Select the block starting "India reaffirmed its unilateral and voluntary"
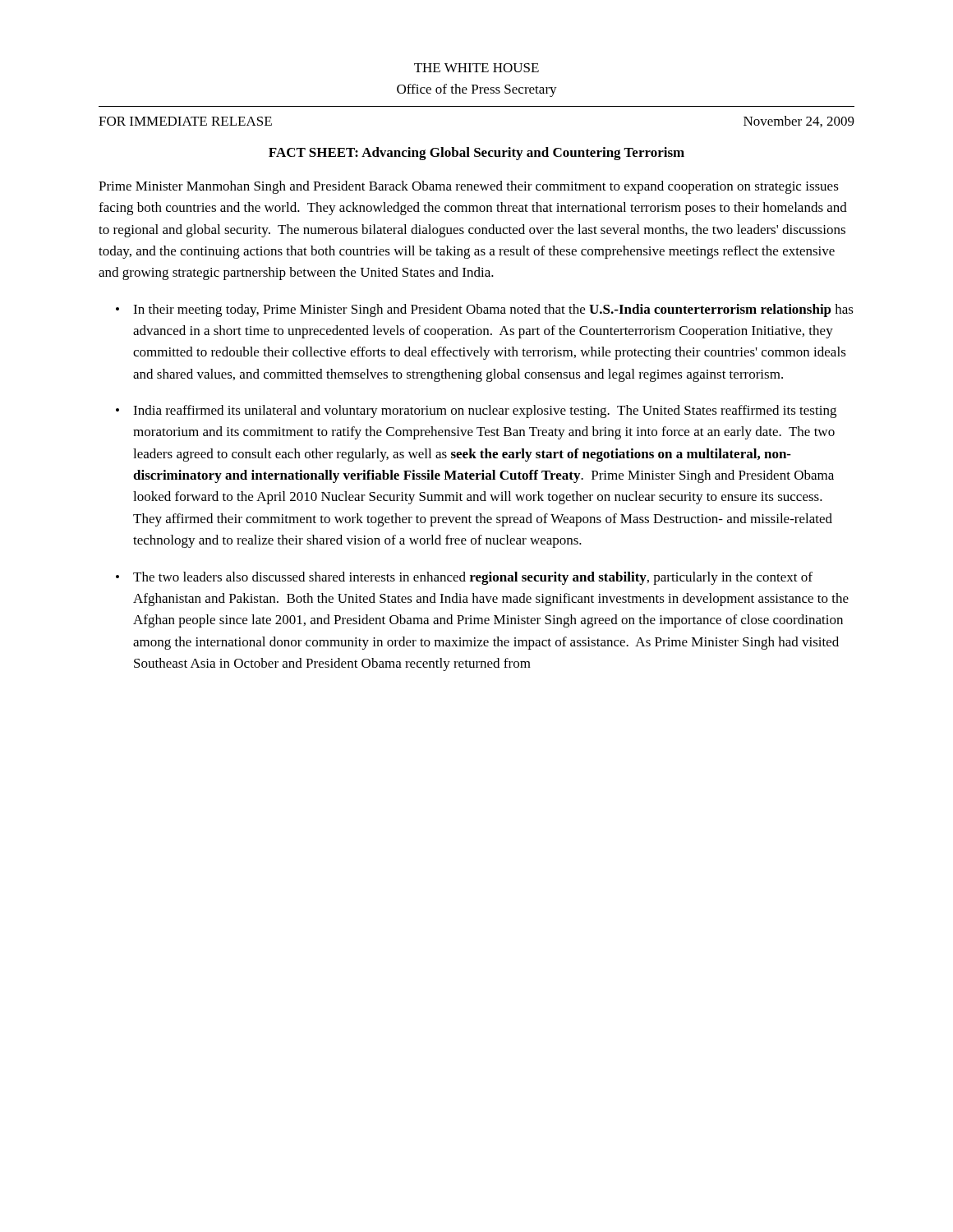This screenshot has height=1232, width=953. click(485, 475)
